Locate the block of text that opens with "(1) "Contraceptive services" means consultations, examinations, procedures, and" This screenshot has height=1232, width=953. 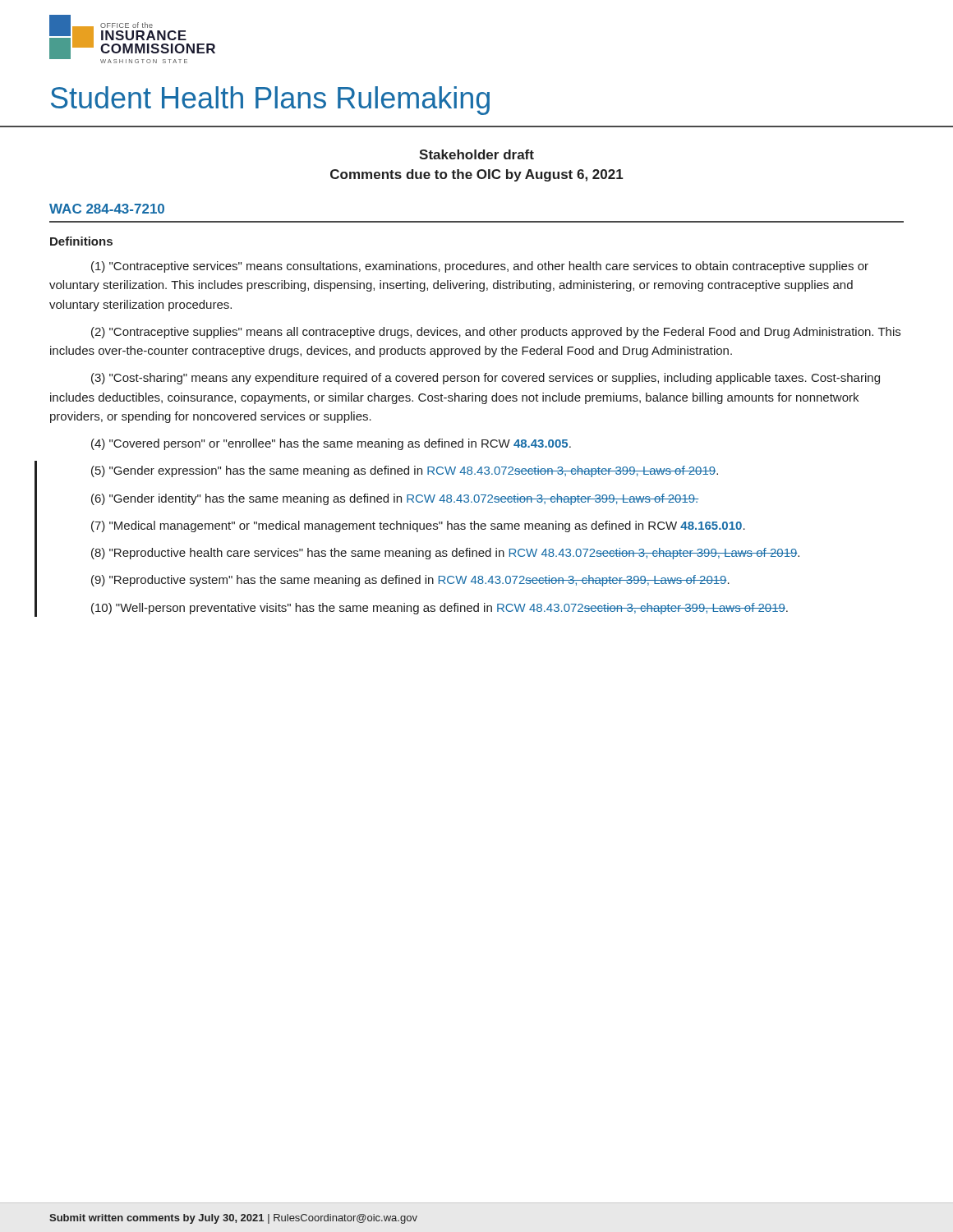point(476,355)
